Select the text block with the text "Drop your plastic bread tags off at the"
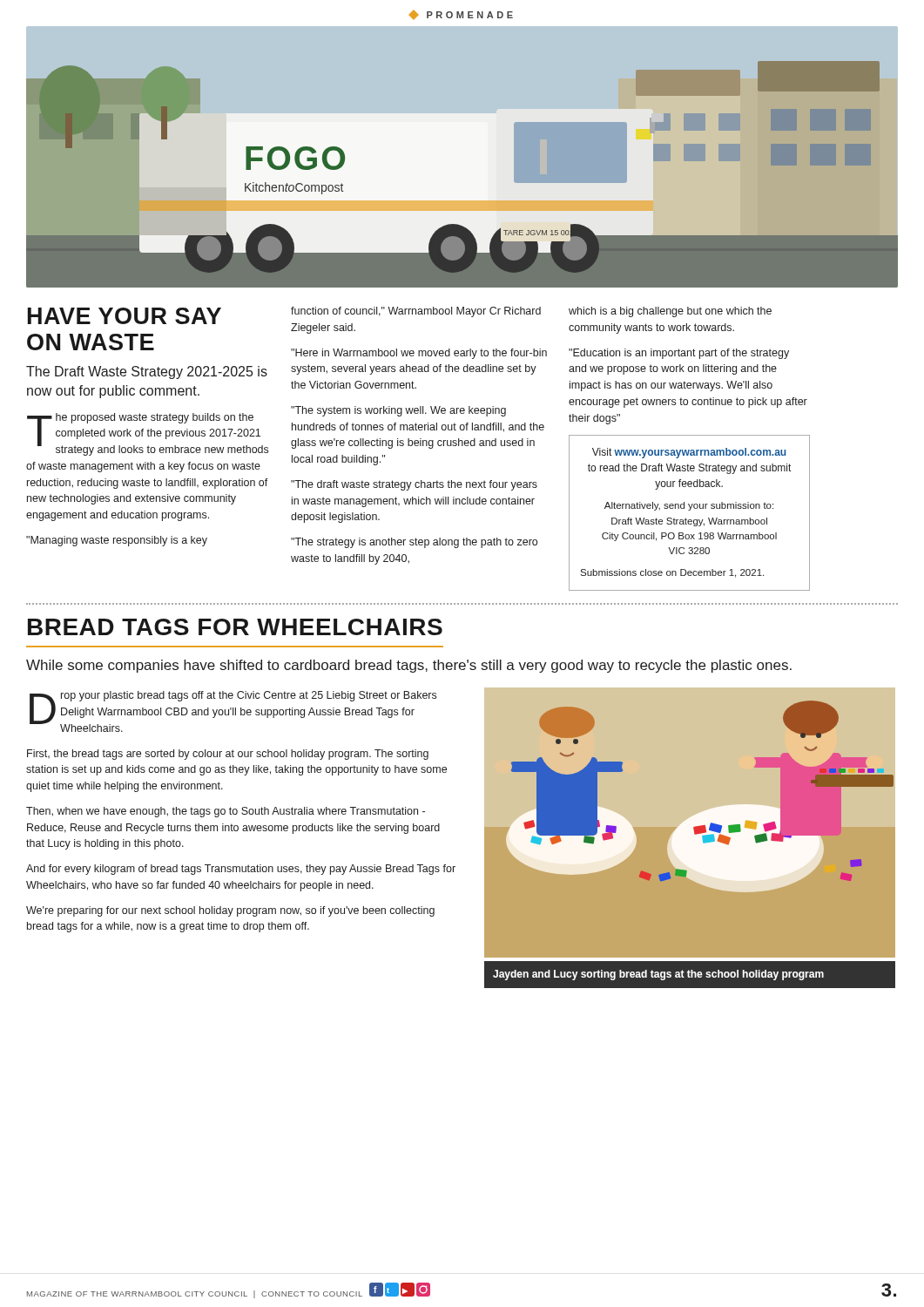Viewport: 924px width, 1307px height. 232,711
